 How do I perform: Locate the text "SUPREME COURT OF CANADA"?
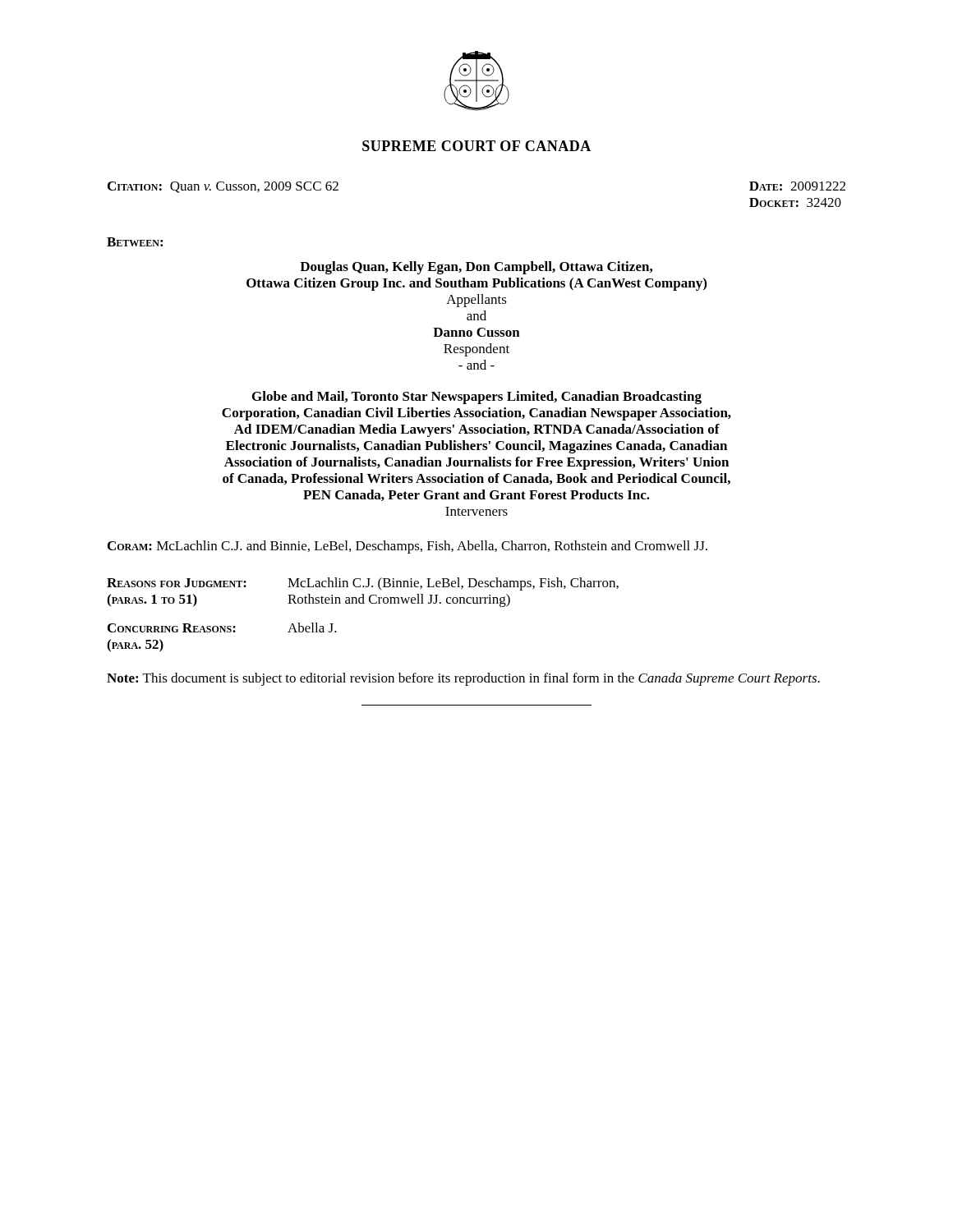[476, 146]
